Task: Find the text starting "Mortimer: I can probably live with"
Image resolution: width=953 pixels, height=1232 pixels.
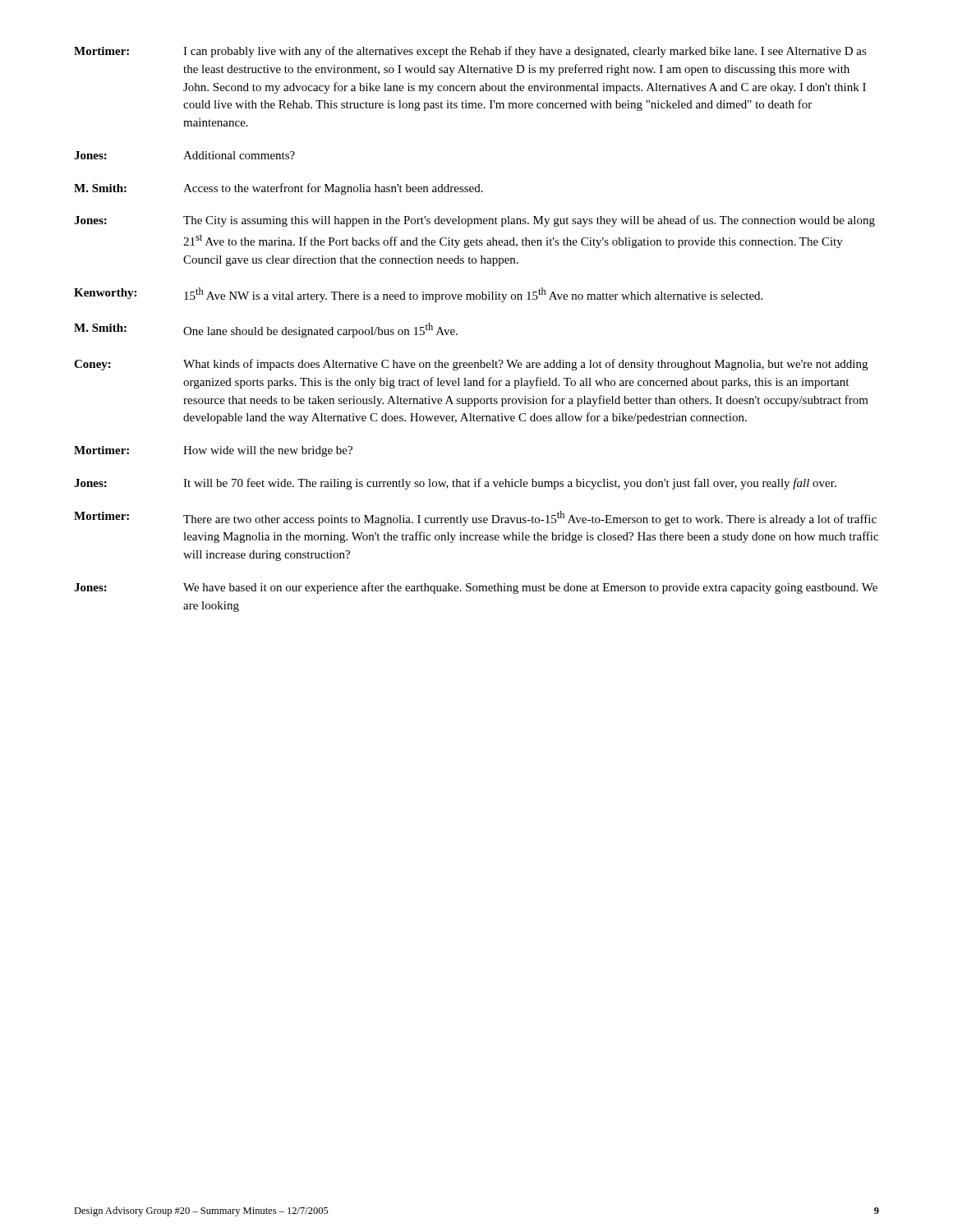Action: pyautogui.click(x=476, y=87)
